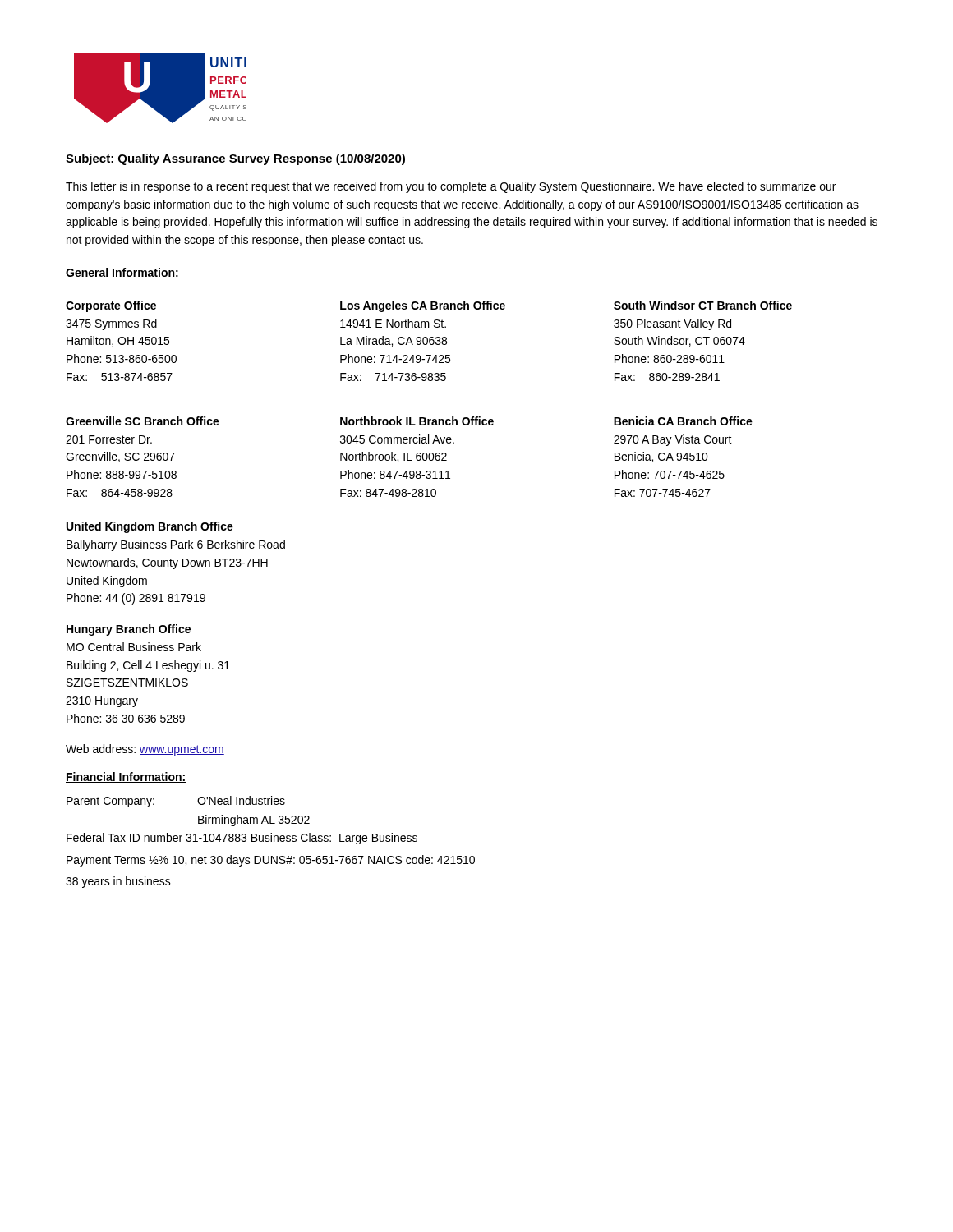The image size is (953, 1232).
Task: Click on the text starting "Los Angeles CA Branch Office"
Action: point(423,306)
